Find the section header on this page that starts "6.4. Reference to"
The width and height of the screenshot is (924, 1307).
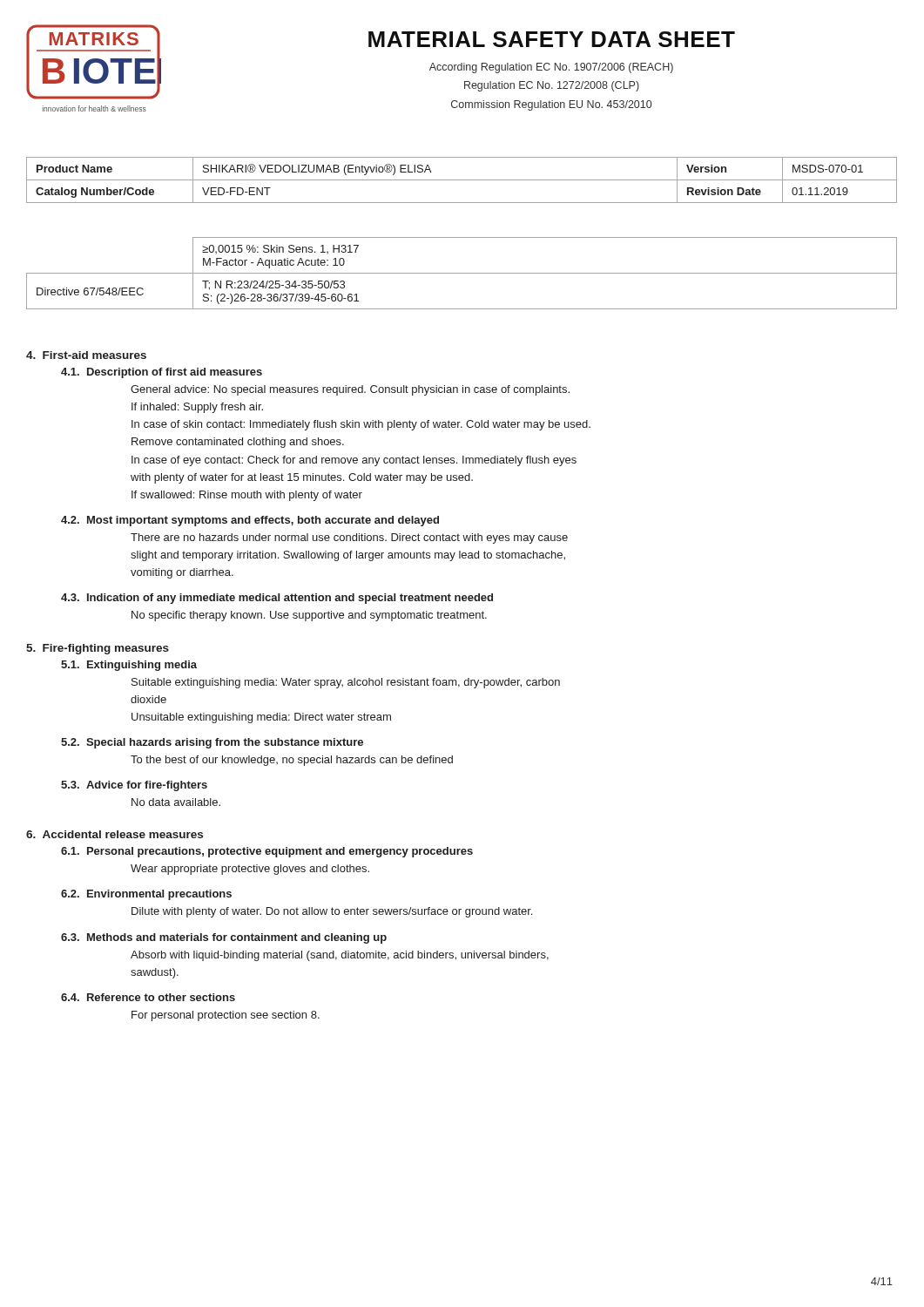tap(148, 997)
